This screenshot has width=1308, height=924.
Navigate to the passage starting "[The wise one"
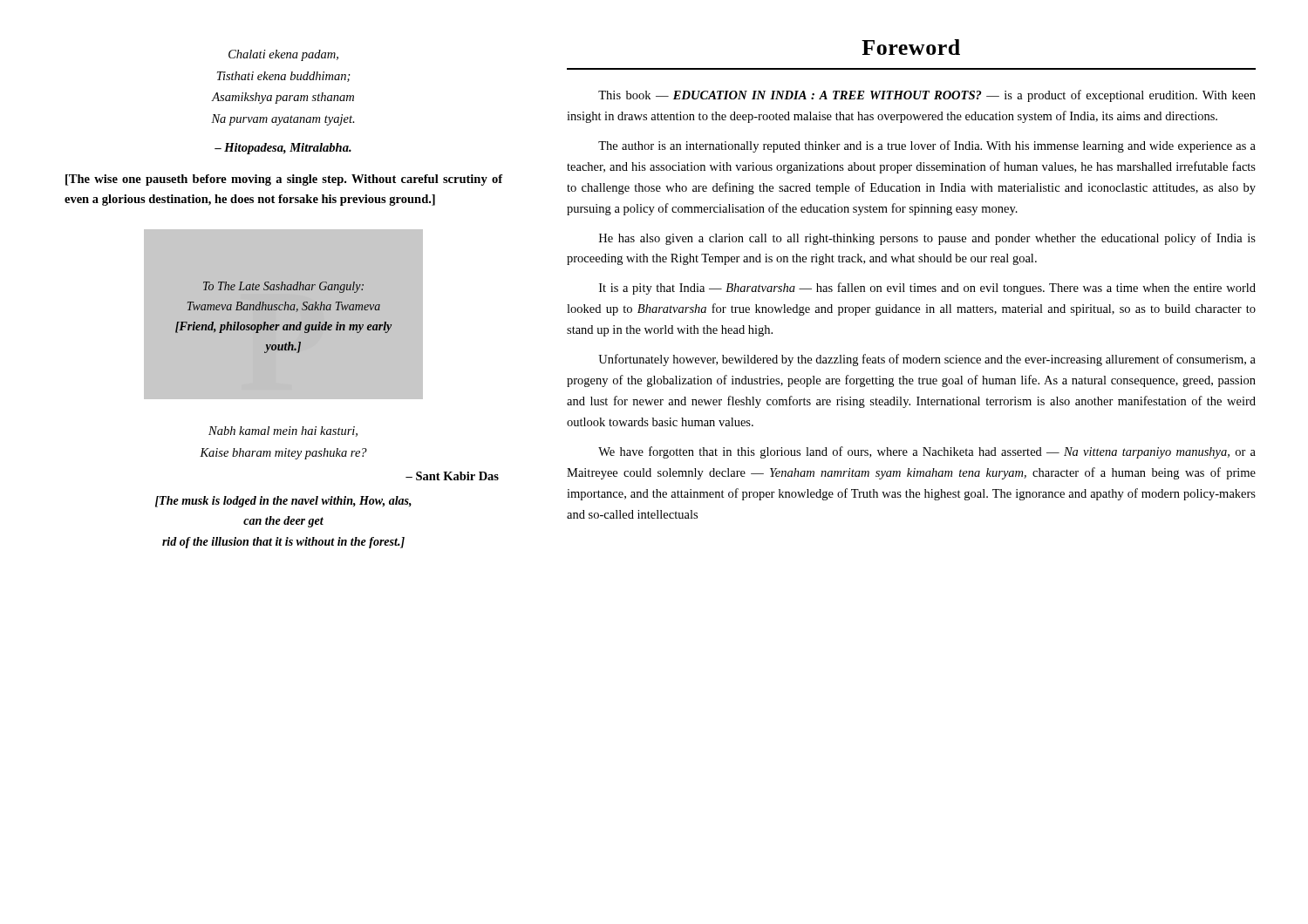283,189
